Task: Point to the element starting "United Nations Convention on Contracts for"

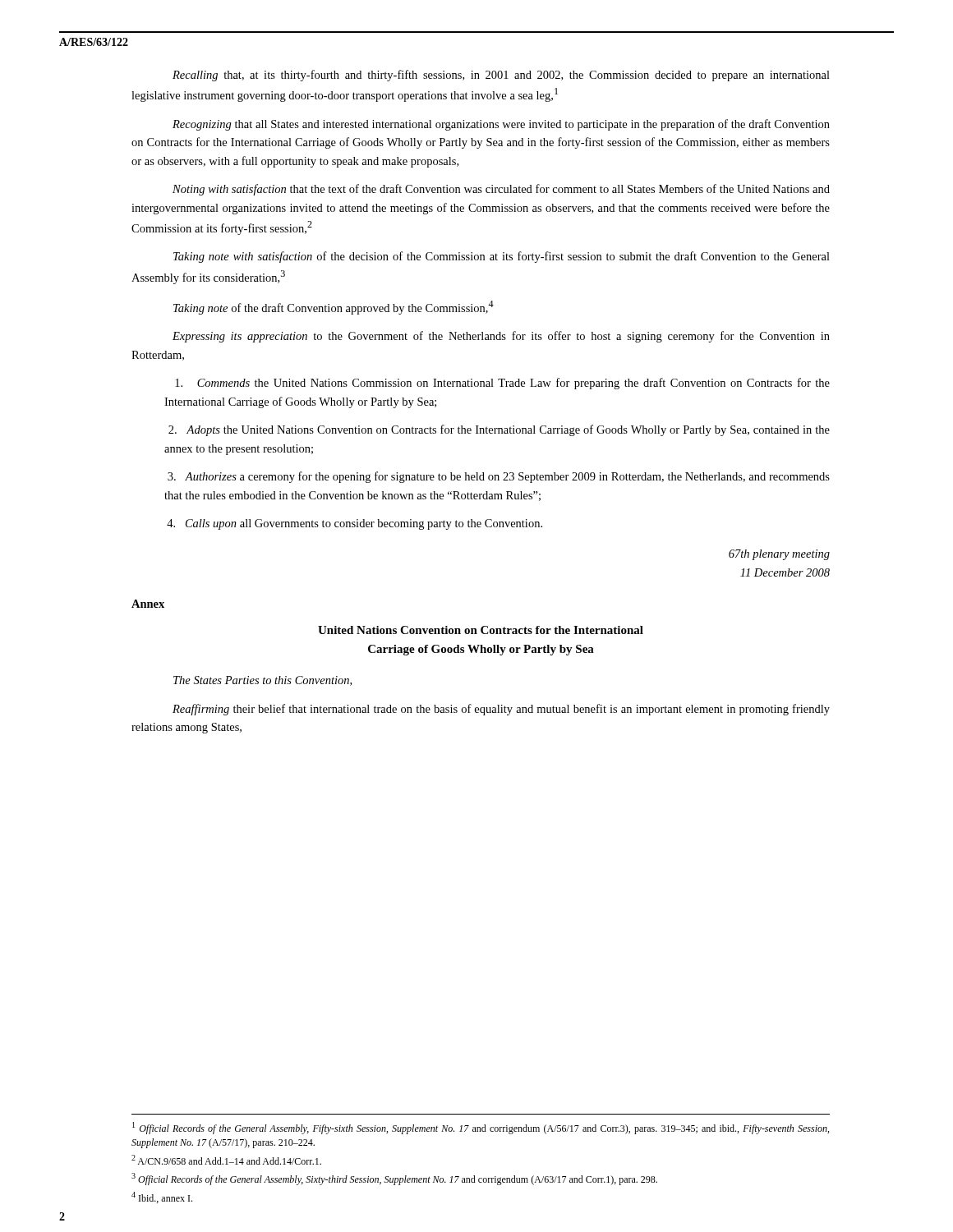Action: coord(481,639)
